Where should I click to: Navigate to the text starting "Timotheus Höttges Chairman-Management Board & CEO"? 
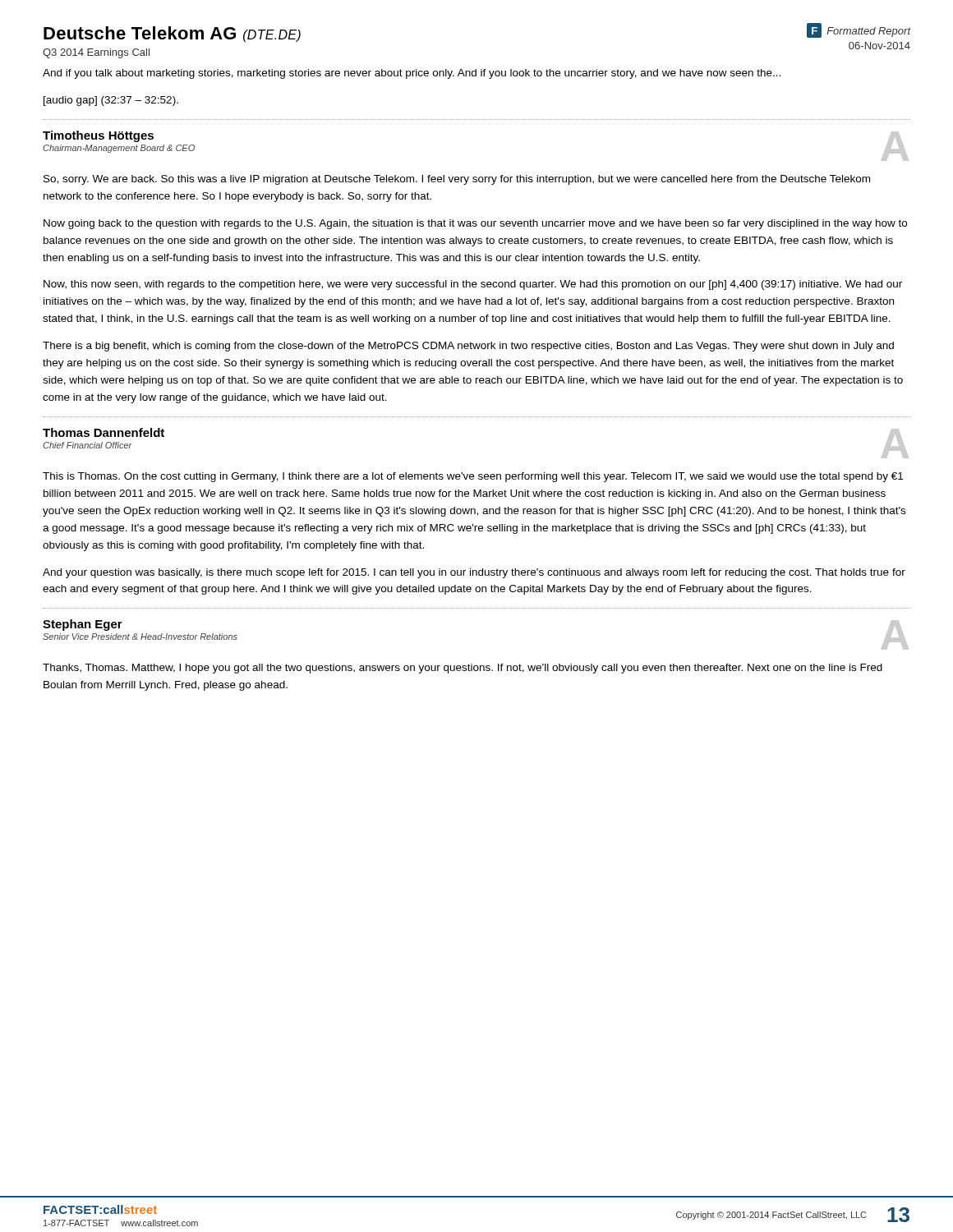pos(119,147)
